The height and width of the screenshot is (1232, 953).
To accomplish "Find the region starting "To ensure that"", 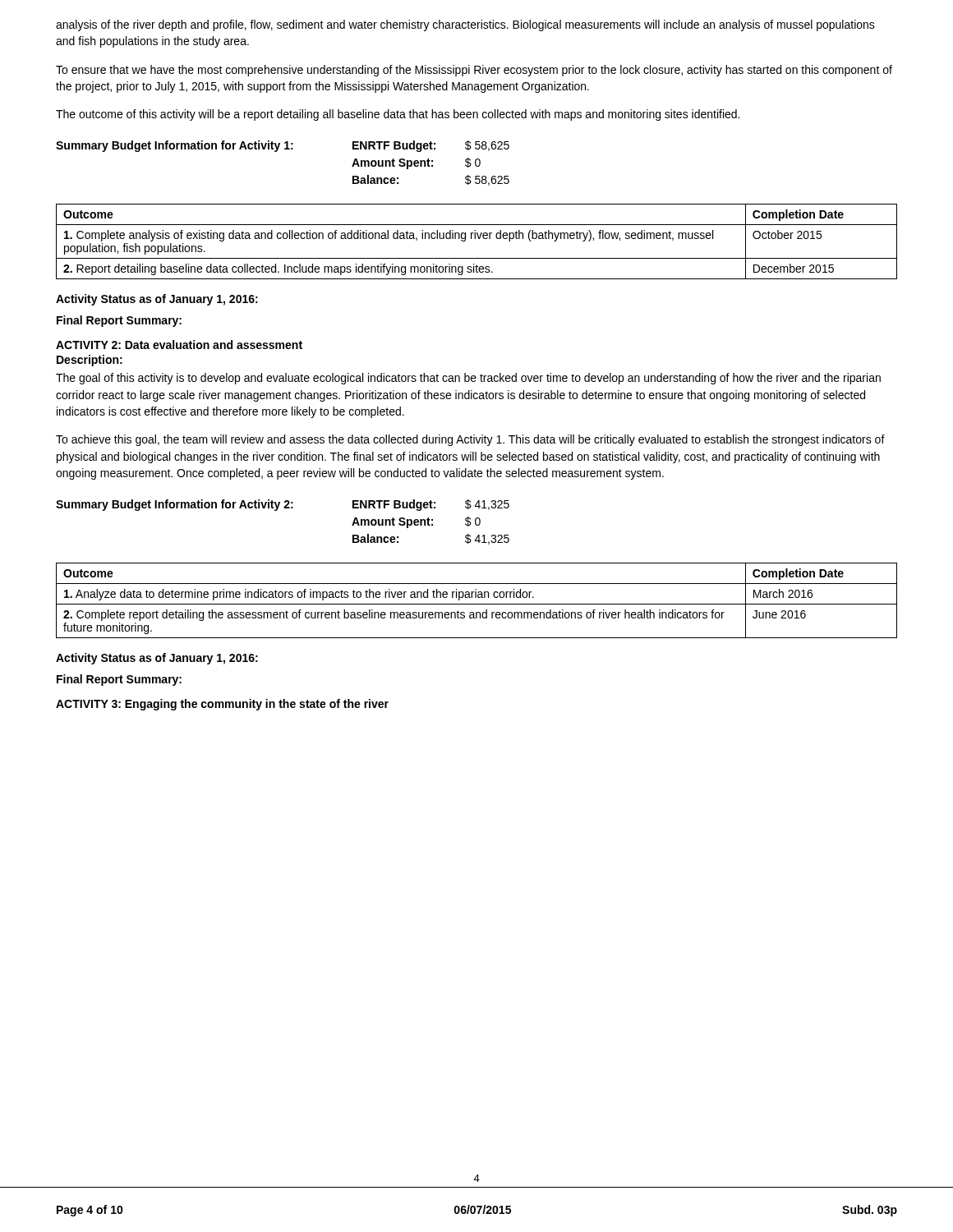I will 474,78.
